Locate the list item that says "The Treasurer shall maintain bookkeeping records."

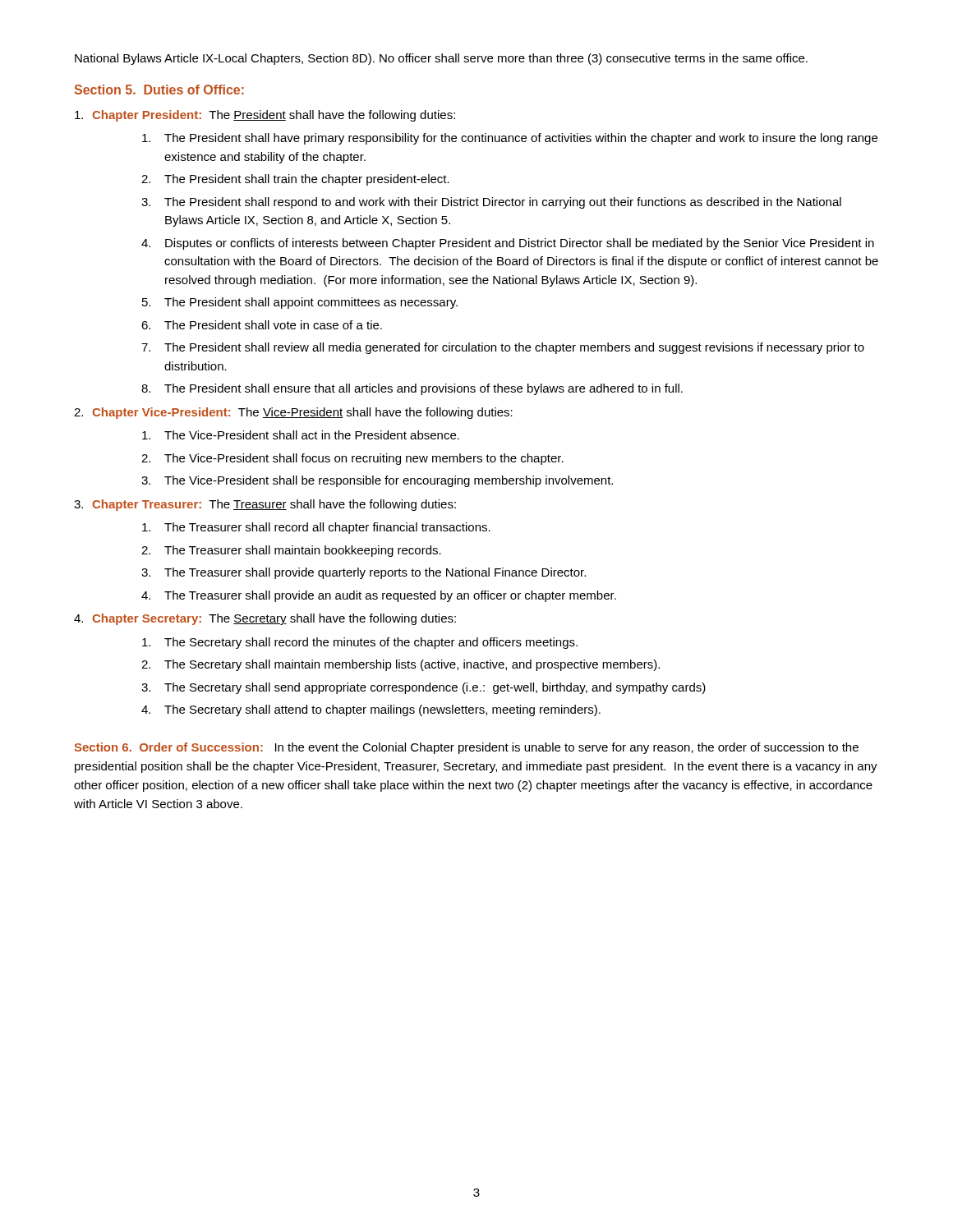(303, 549)
